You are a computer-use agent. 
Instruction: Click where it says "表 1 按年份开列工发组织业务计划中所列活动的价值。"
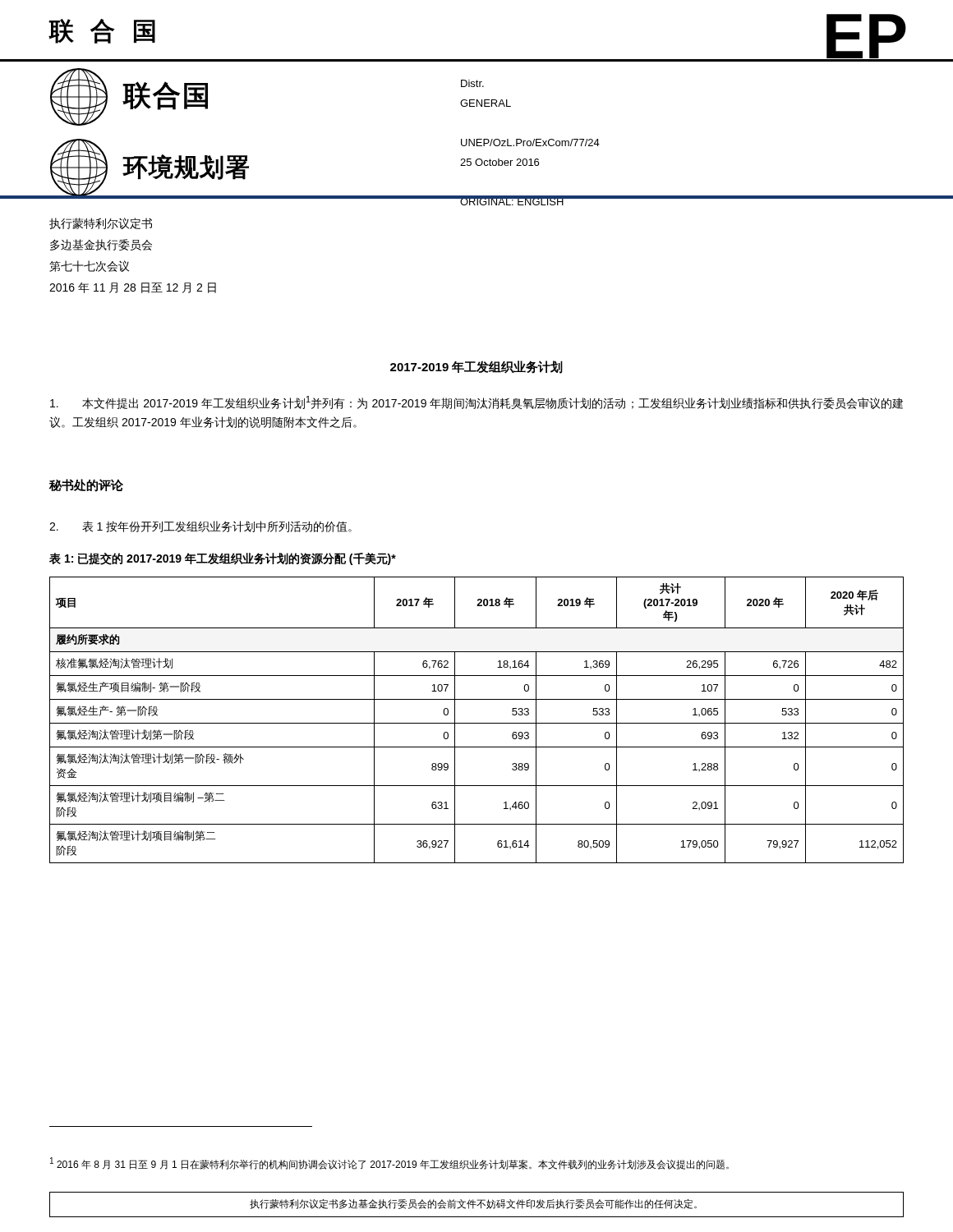coord(204,526)
